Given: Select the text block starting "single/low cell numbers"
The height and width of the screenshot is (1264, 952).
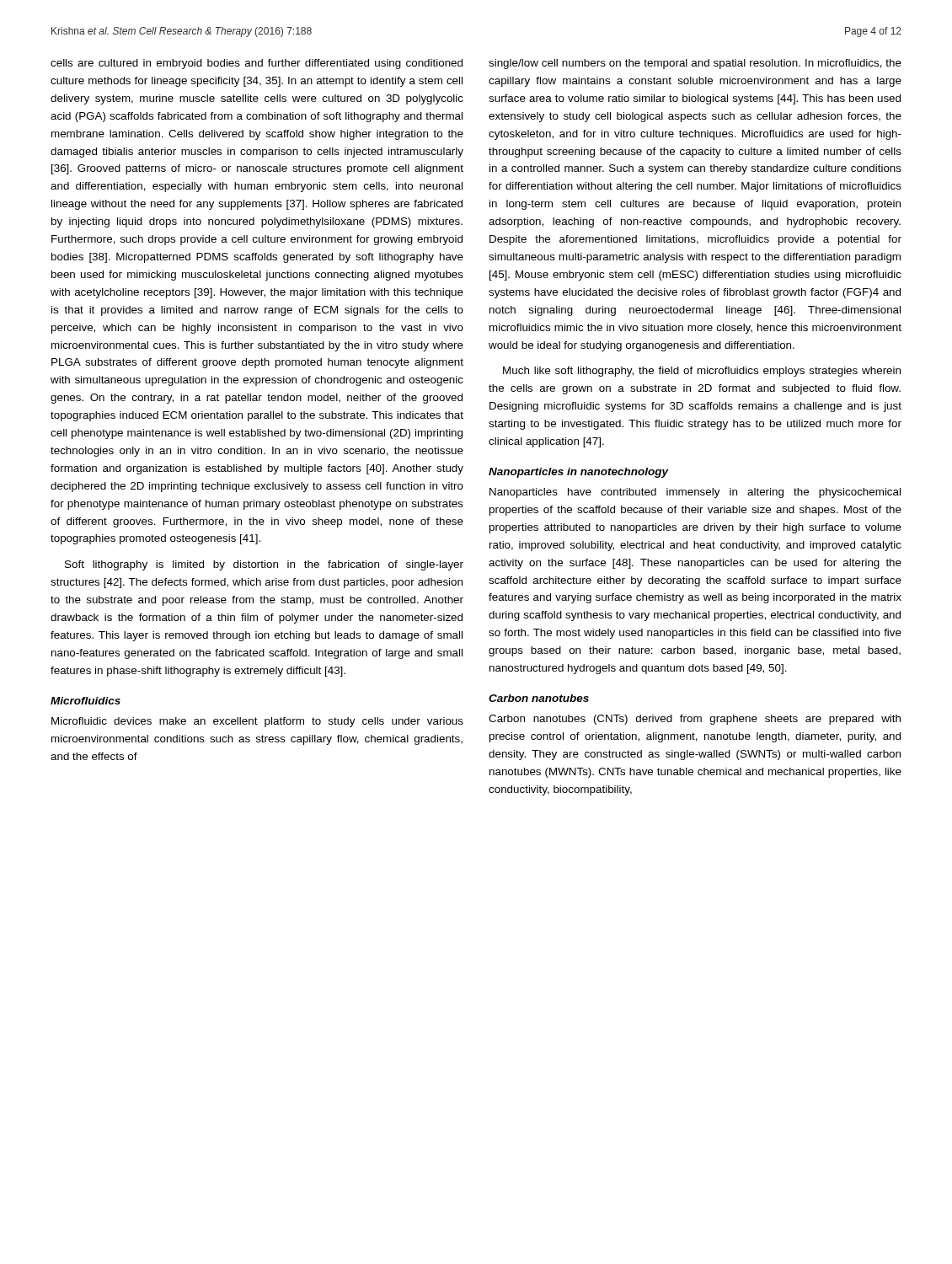Looking at the screenshot, I should tap(695, 253).
